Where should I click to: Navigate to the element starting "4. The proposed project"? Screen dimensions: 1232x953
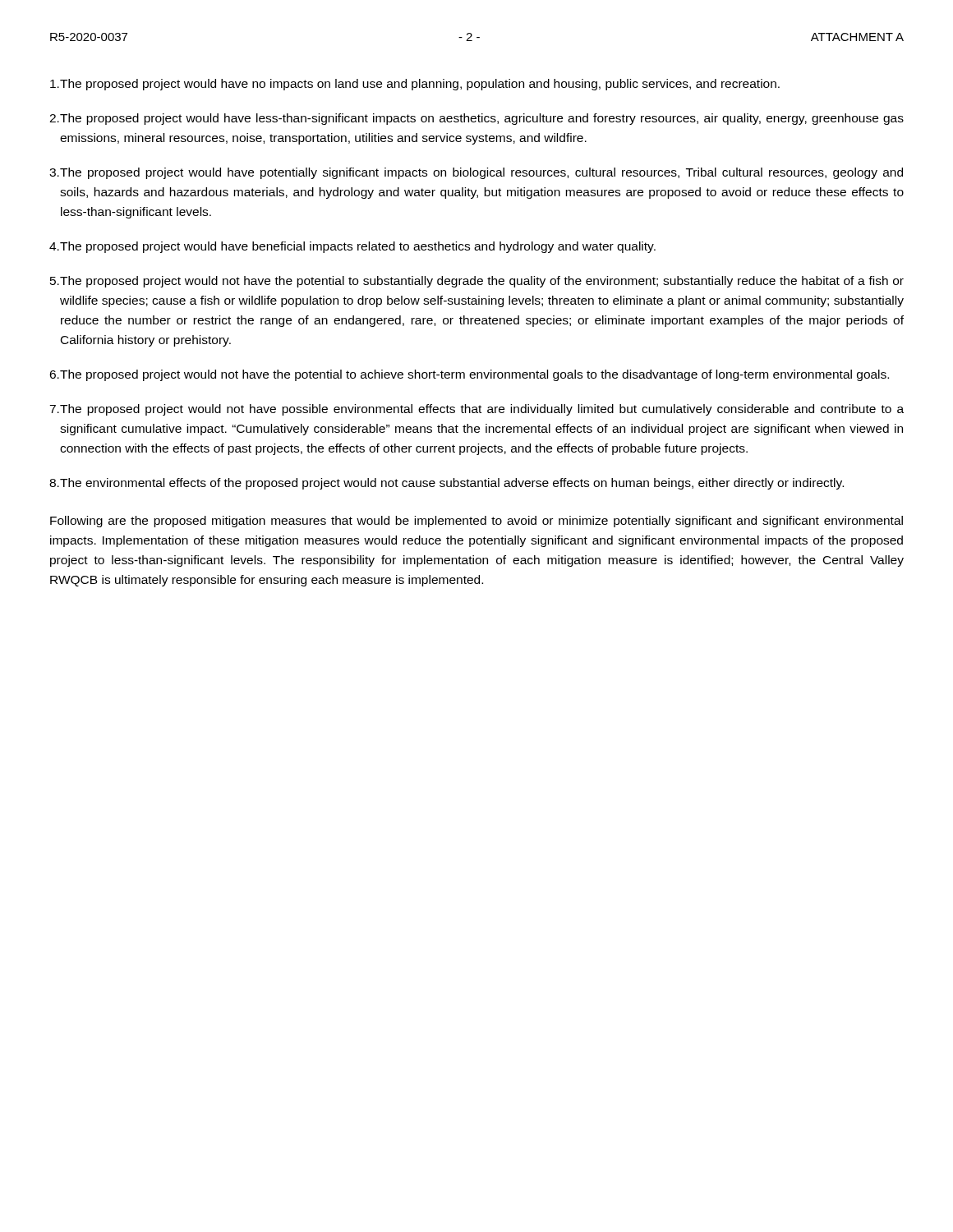[x=353, y=247]
